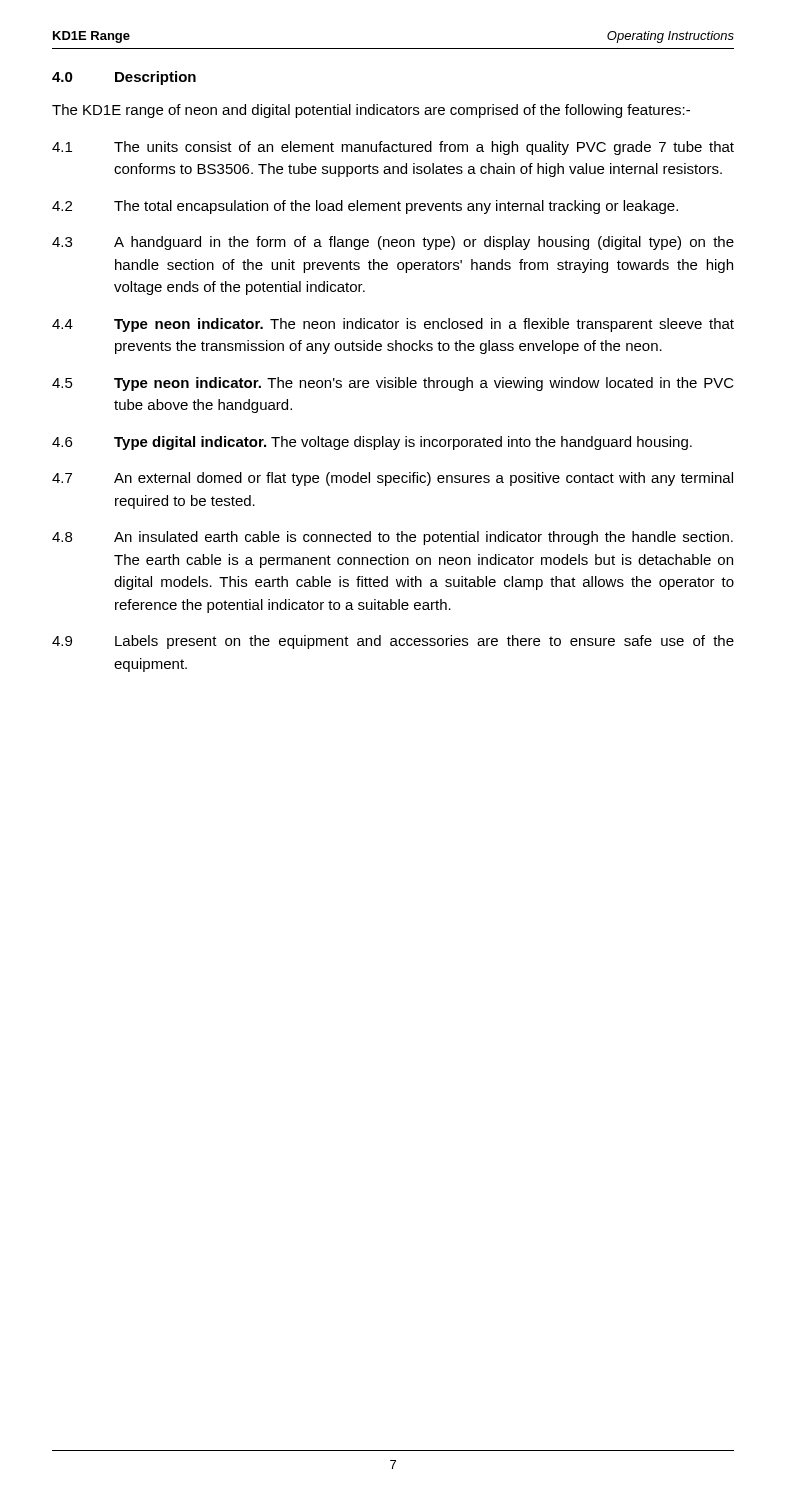Point to the text starting "4.3 A handguard in the form"
The width and height of the screenshot is (786, 1500).
click(x=393, y=265)
